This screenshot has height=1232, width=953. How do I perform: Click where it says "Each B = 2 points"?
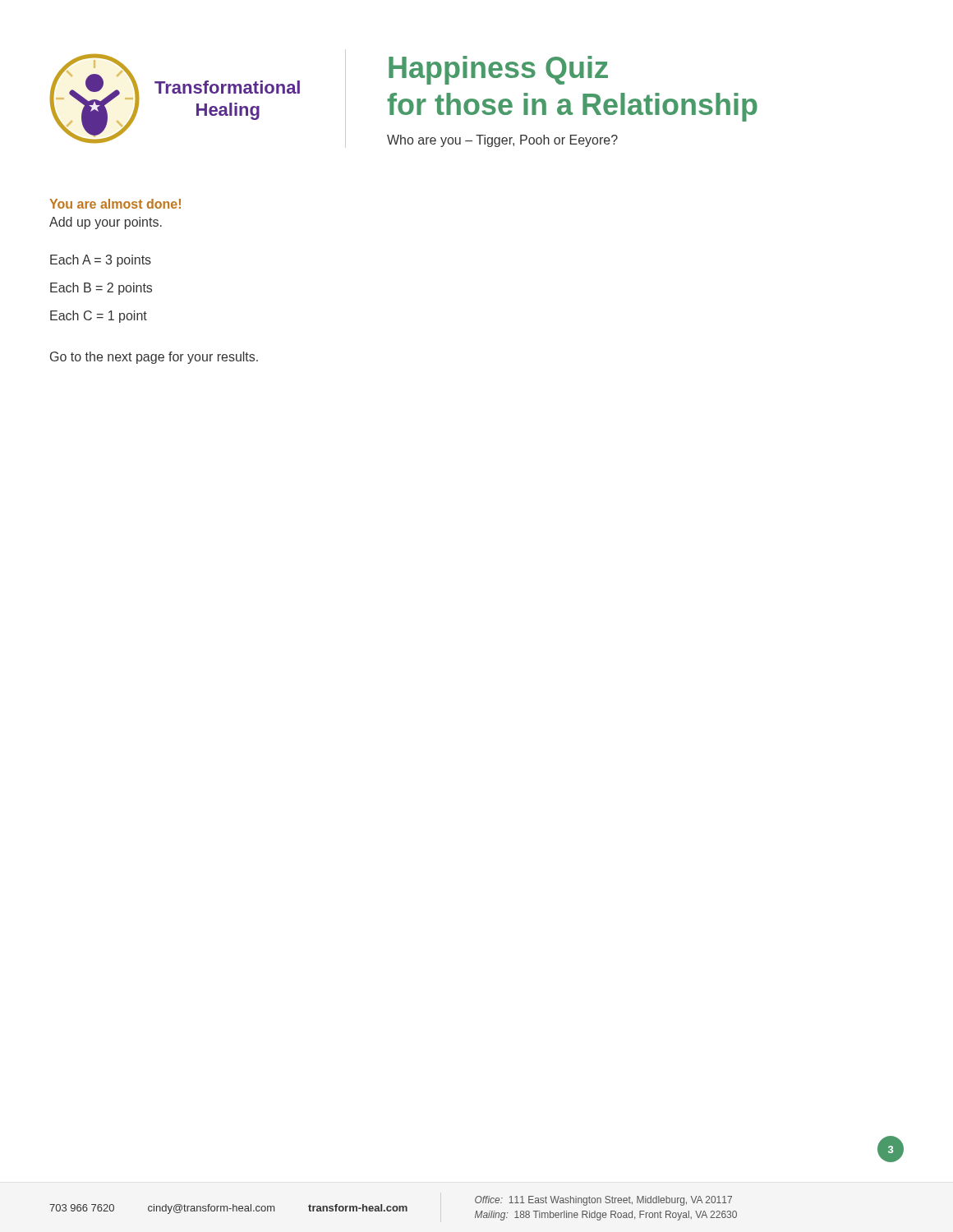pos(101,288)
